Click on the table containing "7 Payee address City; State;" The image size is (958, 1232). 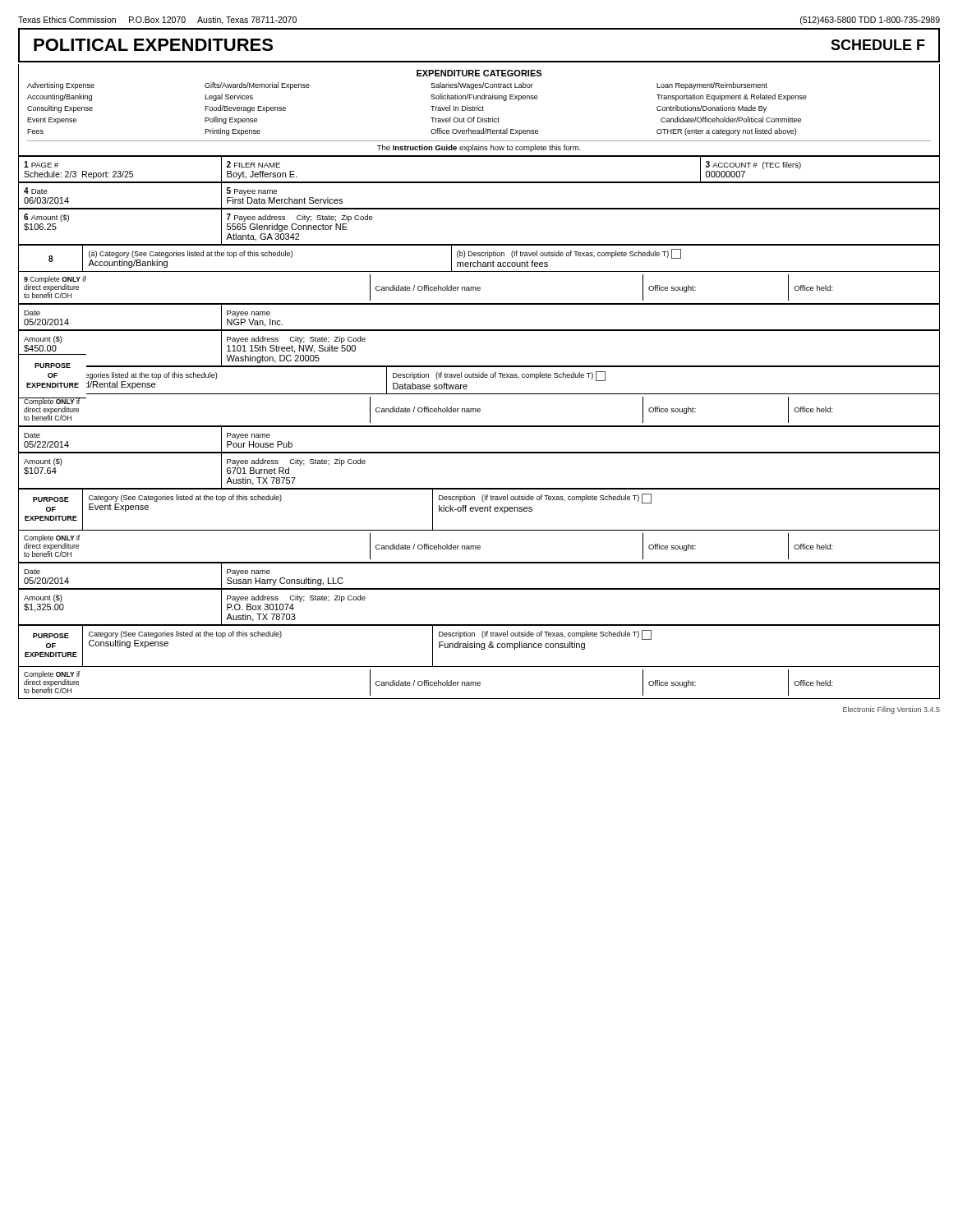(x=479, y=226)
